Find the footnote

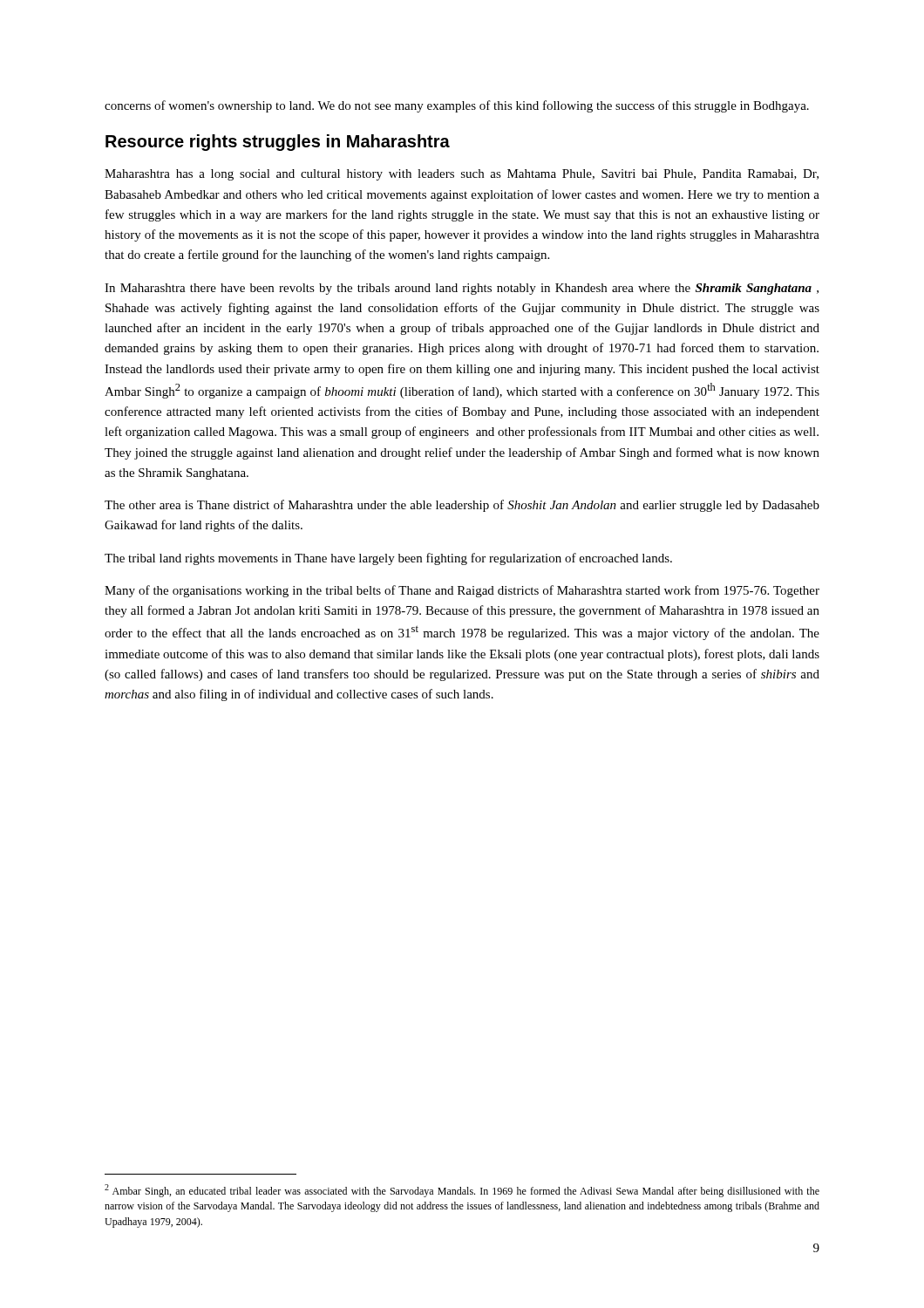(x=462, y=1205)
